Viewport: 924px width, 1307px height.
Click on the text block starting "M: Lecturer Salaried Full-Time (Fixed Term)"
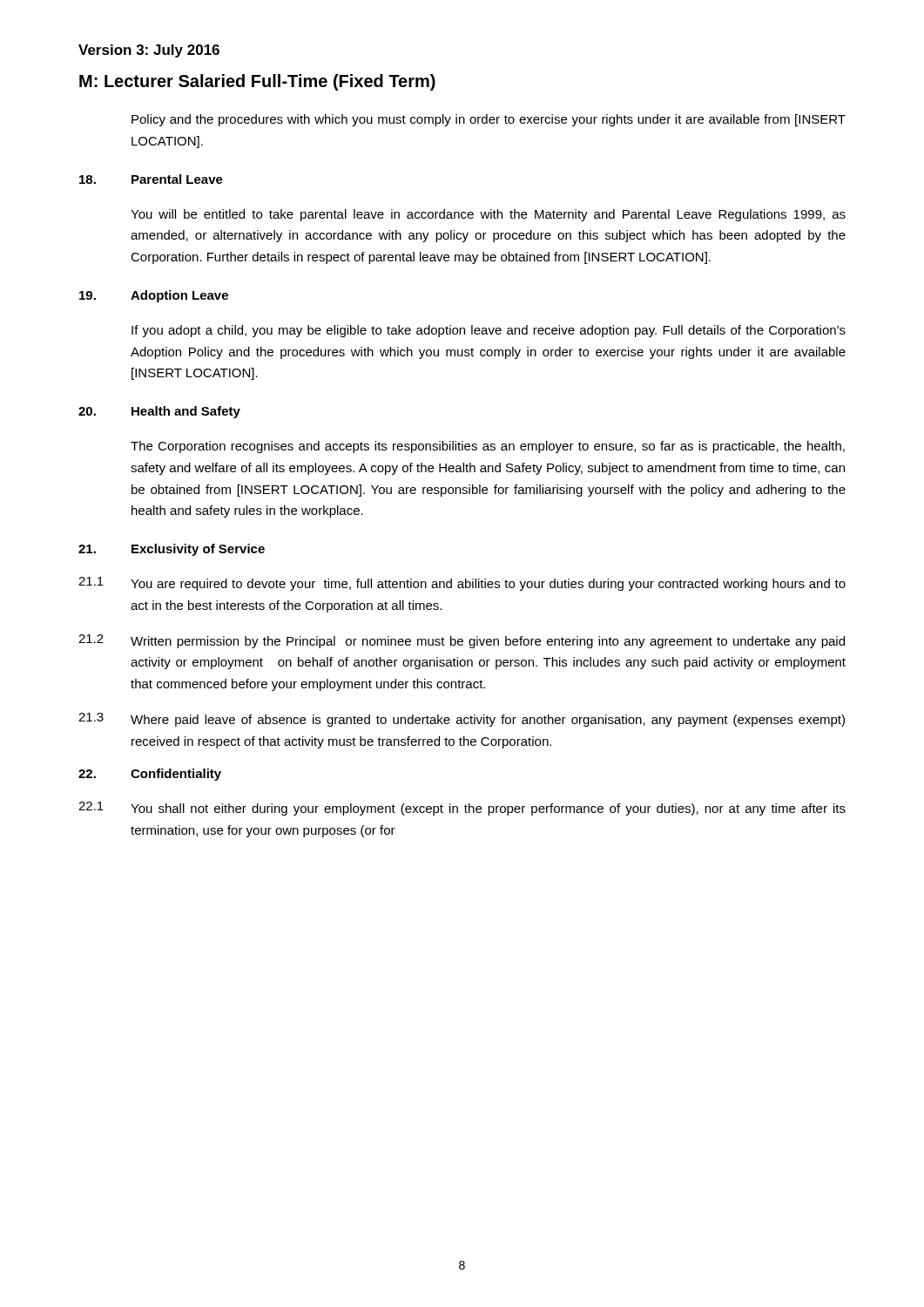[257, 81]
